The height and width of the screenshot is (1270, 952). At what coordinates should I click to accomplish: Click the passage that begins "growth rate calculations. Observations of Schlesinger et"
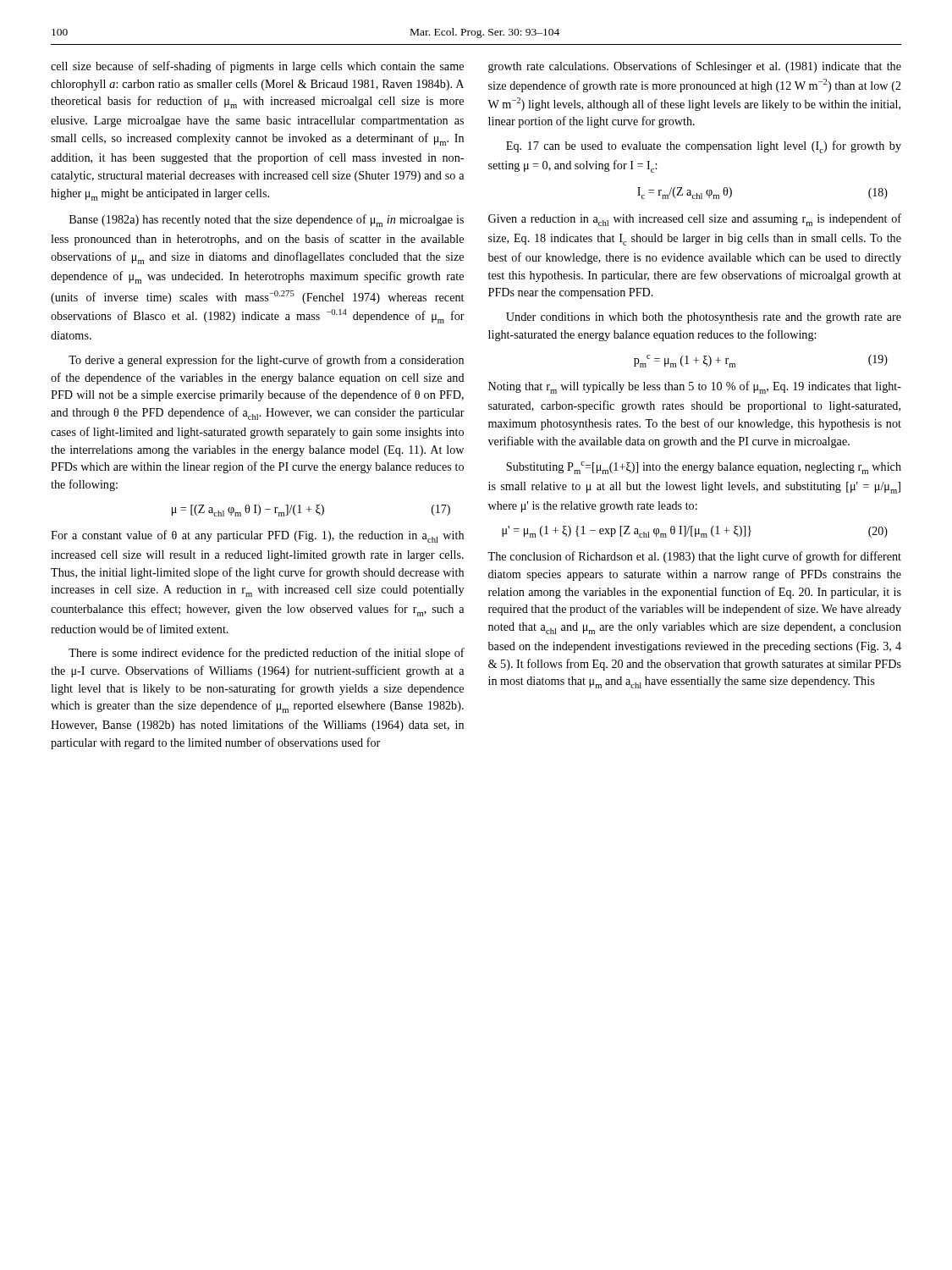click(695, 94)
